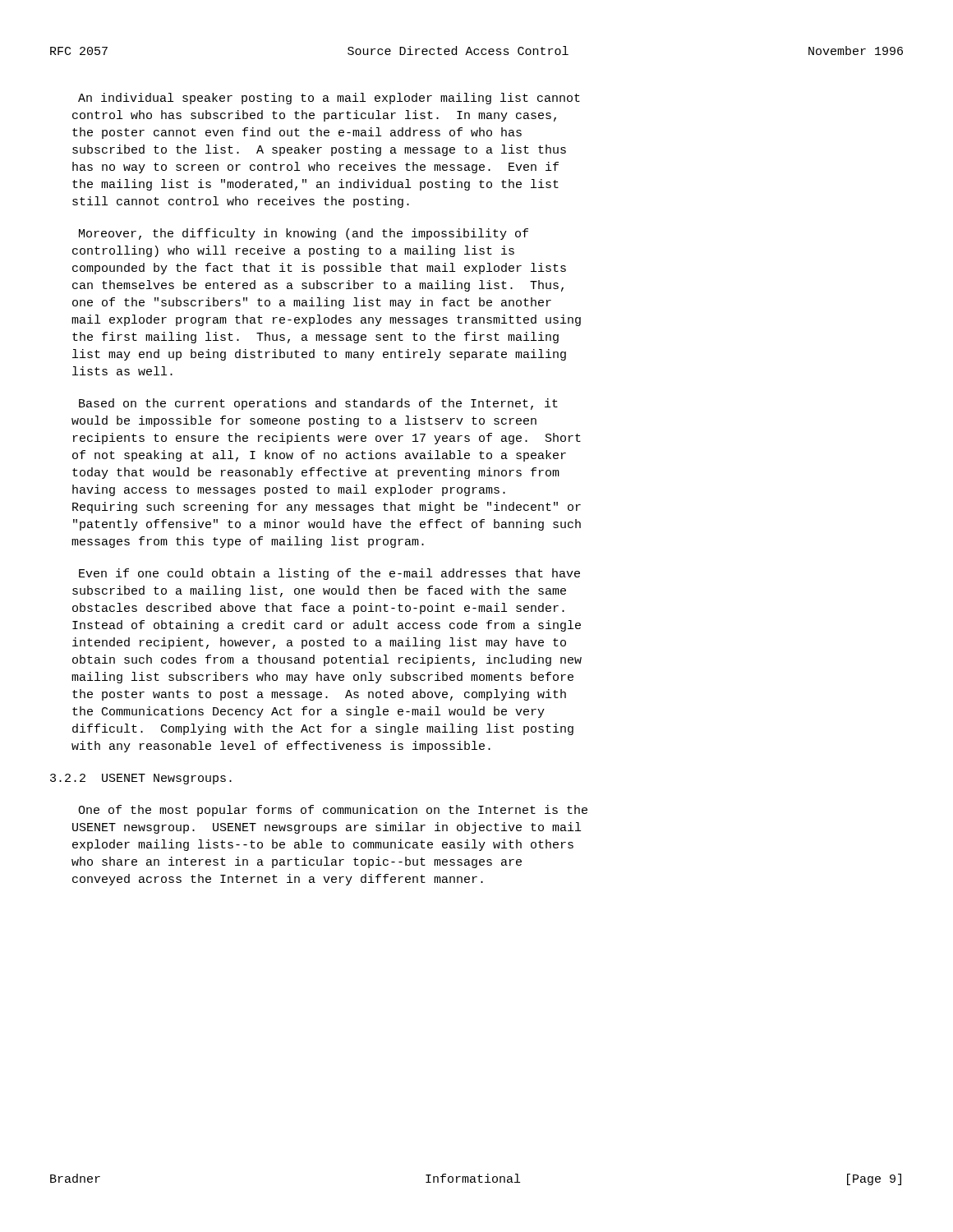Find the passage starting "Even if one could obtain"
The width and height of the screenshot is (953, 1232).
click(x=316, y=661)
